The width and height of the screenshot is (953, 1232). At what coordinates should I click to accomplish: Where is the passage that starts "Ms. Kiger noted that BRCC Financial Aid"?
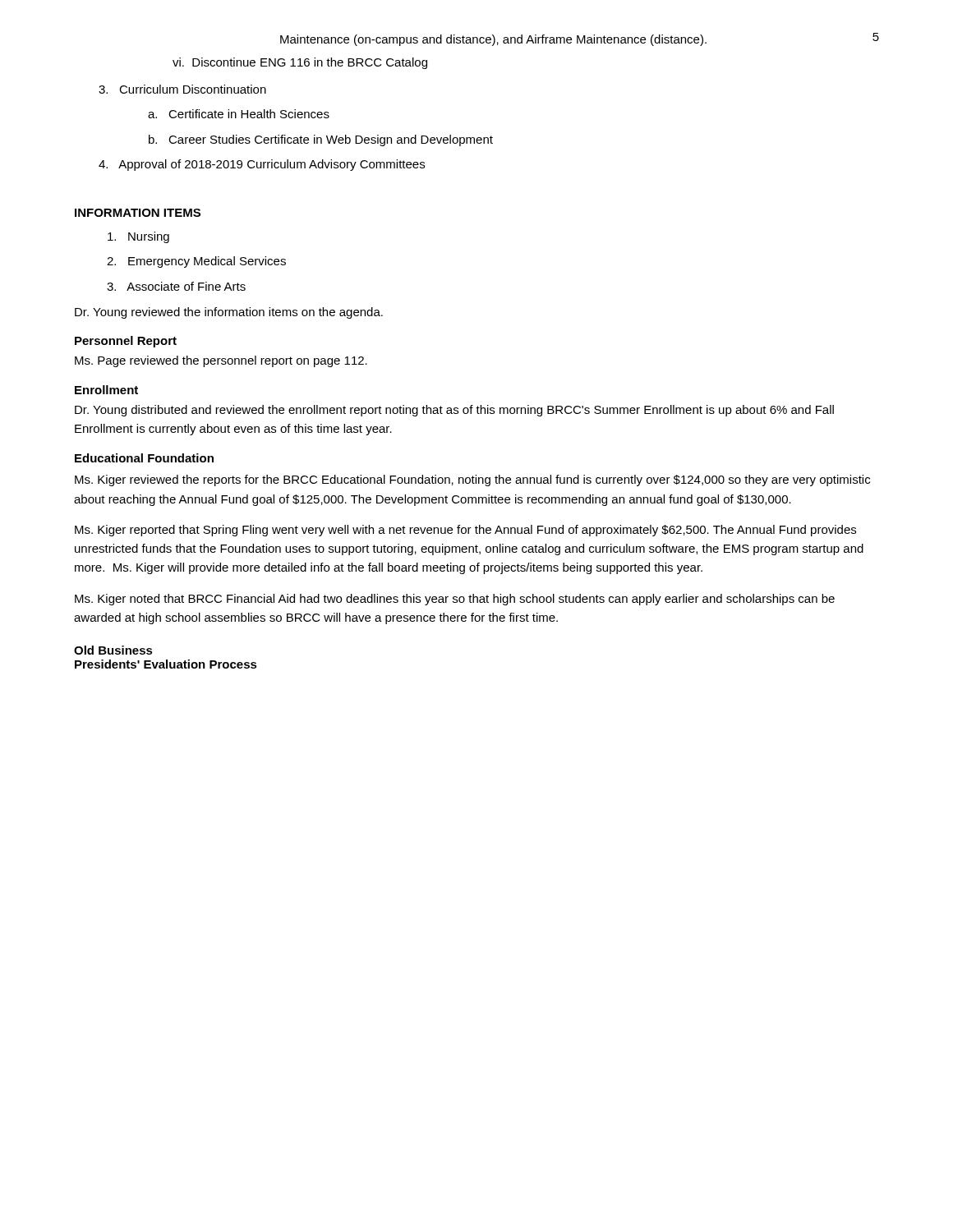454,607
